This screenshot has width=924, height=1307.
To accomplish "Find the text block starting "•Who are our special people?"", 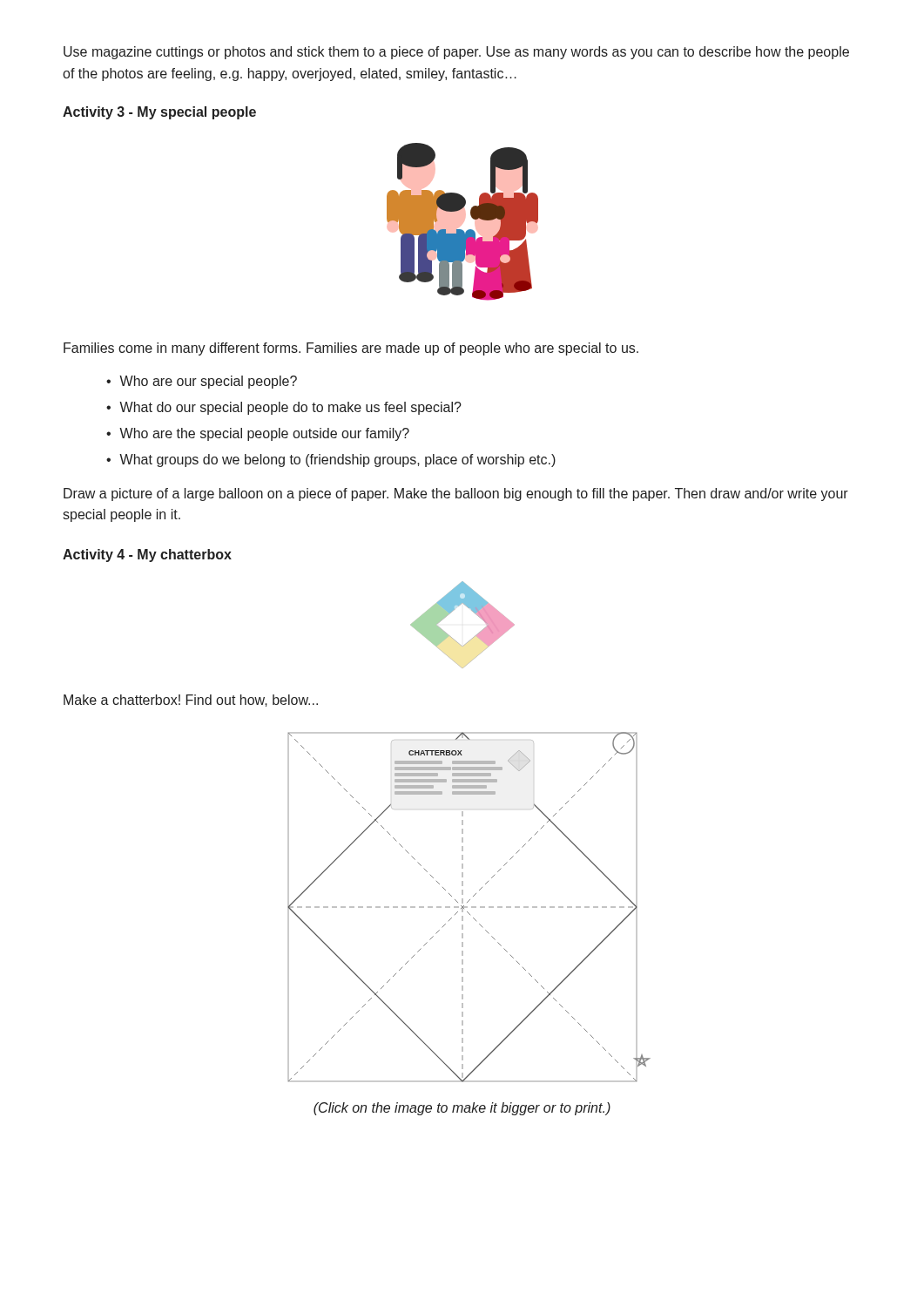I will [x=202, y=382].
